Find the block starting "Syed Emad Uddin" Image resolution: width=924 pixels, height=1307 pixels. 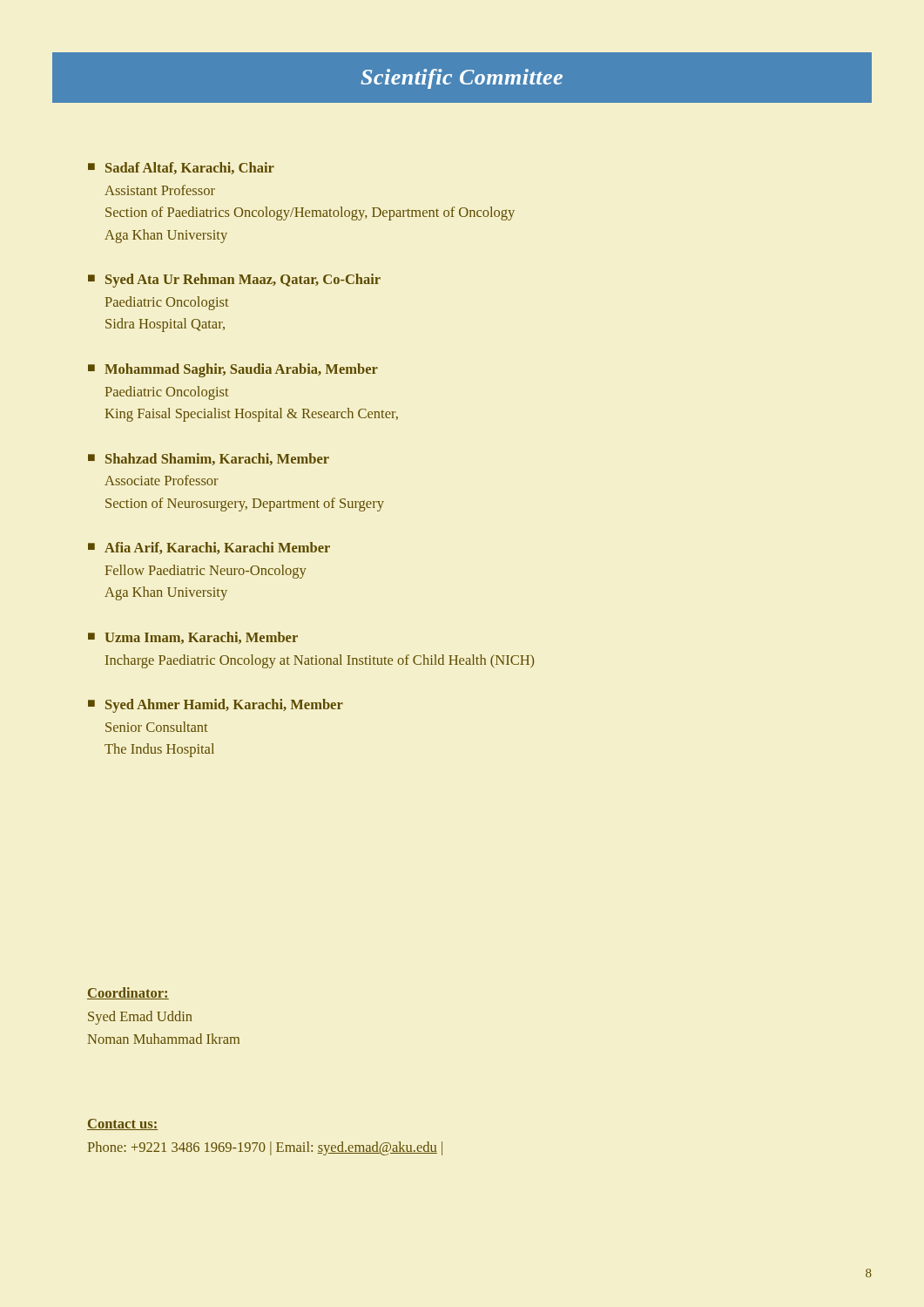(x=164, y=1028)
